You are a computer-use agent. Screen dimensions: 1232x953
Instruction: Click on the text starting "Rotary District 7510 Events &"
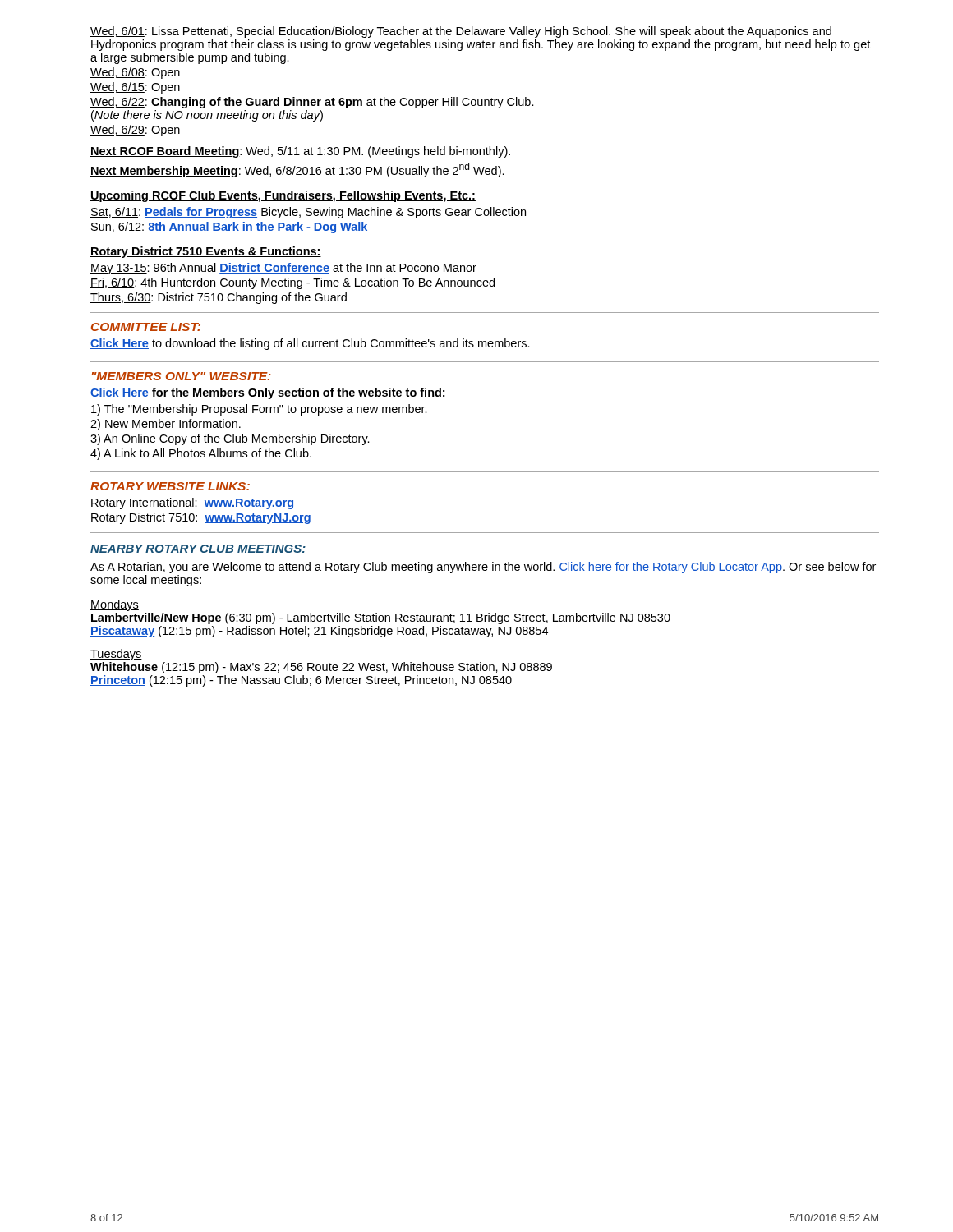(x=206, y=251)
